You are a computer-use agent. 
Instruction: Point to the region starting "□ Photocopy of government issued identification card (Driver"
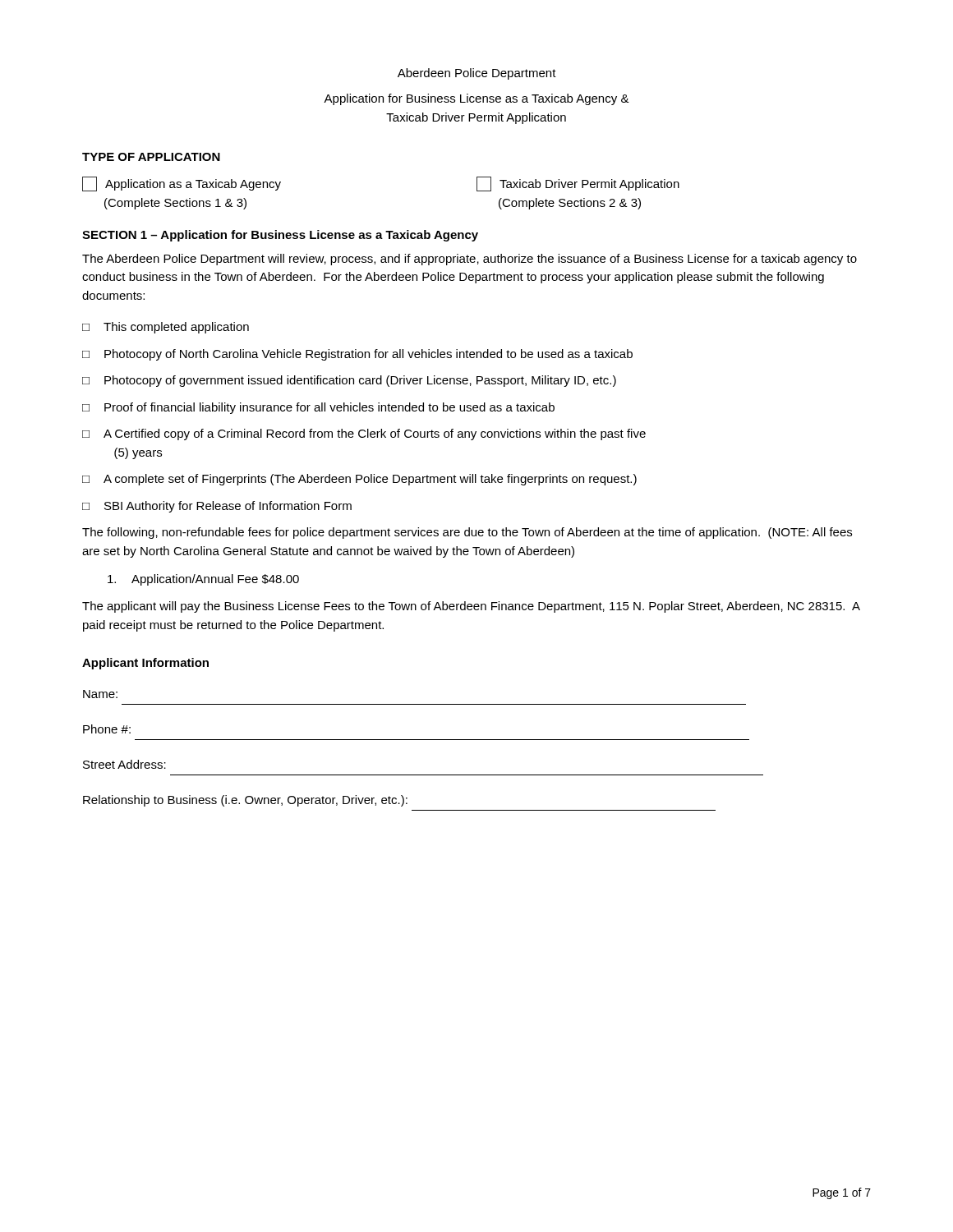(349, 380)
